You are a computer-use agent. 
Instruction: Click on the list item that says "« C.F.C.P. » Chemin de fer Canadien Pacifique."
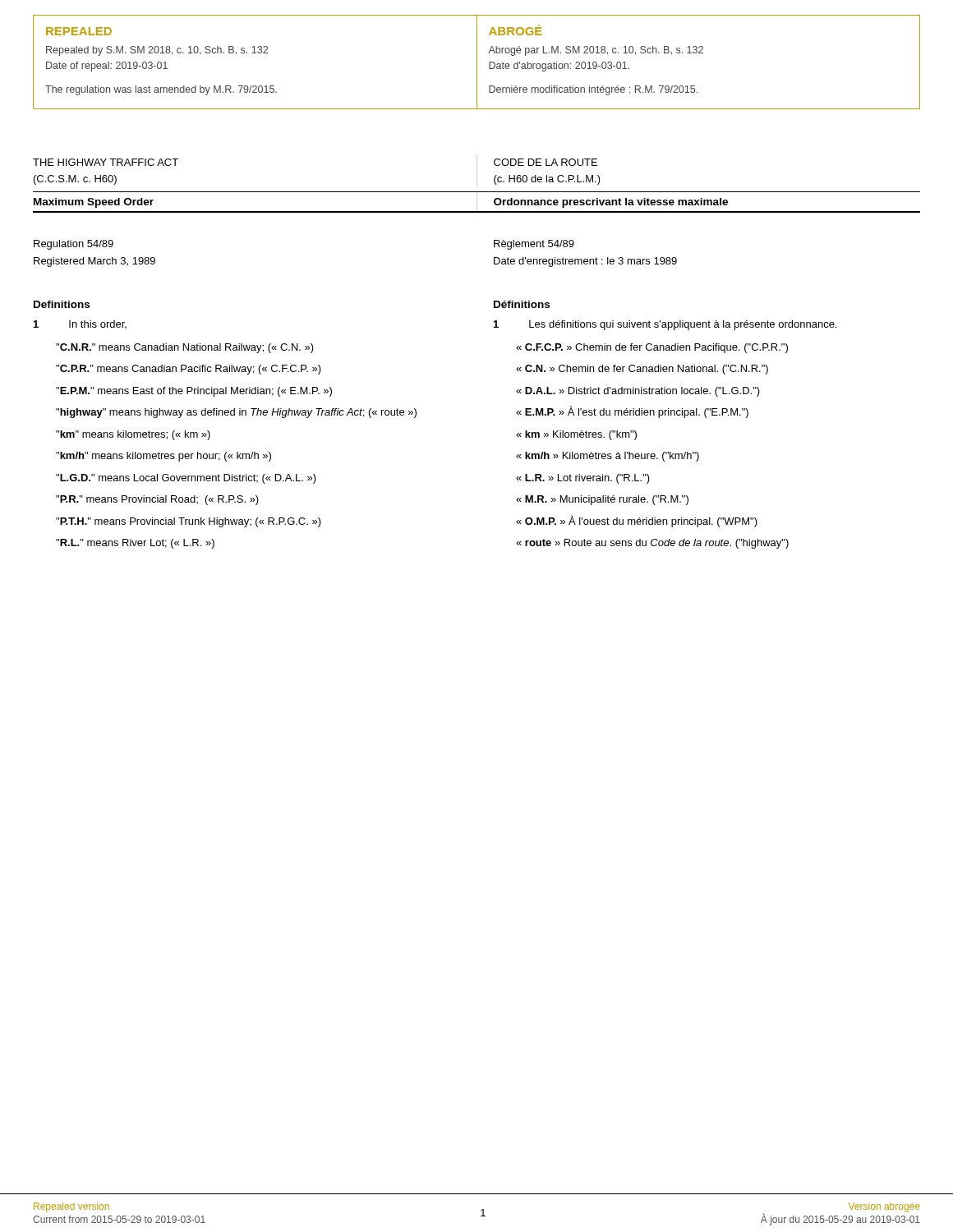pos(652,347)
